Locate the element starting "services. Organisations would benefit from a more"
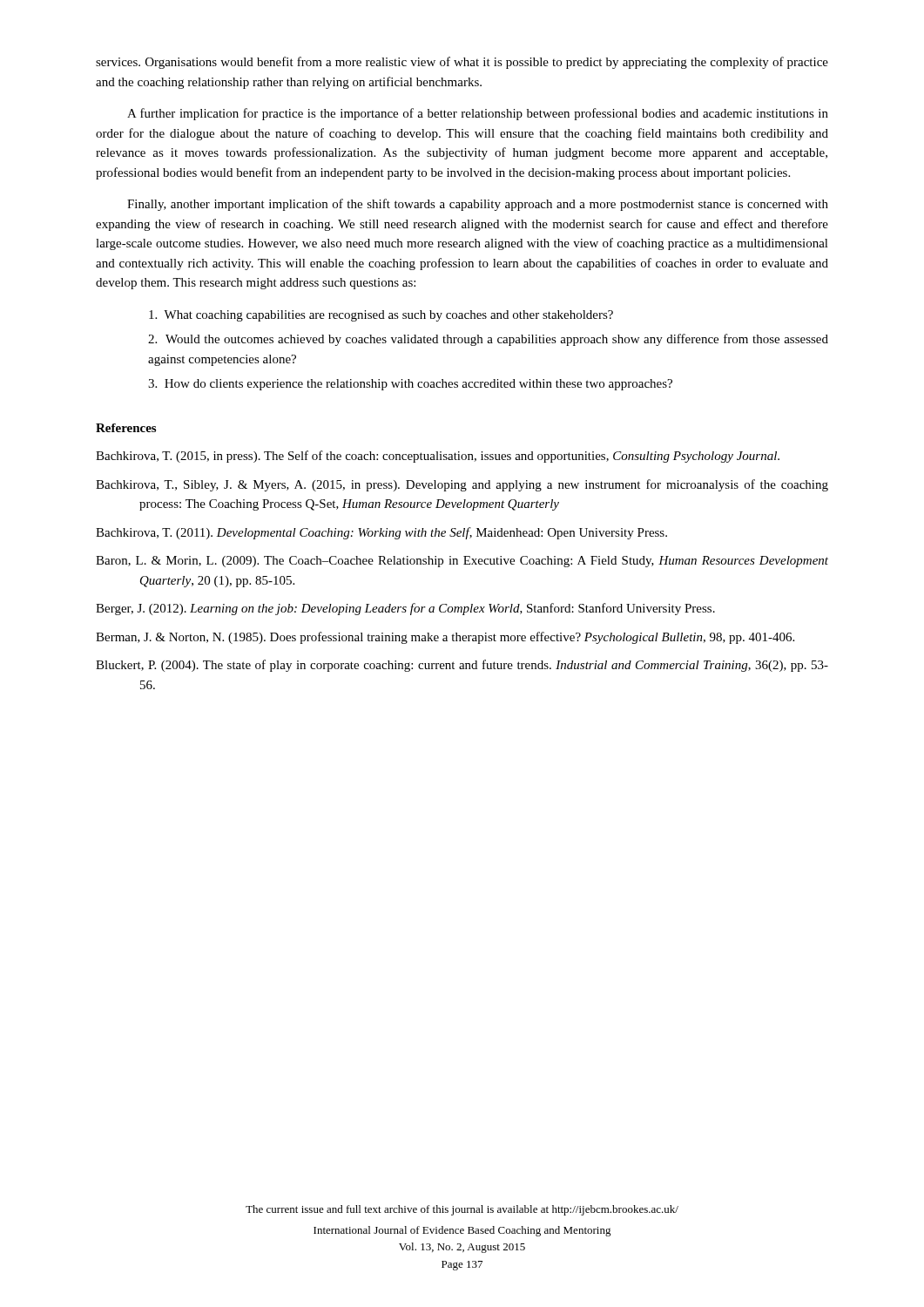This screenshot has height=1307, width=924. click(462, 72)
